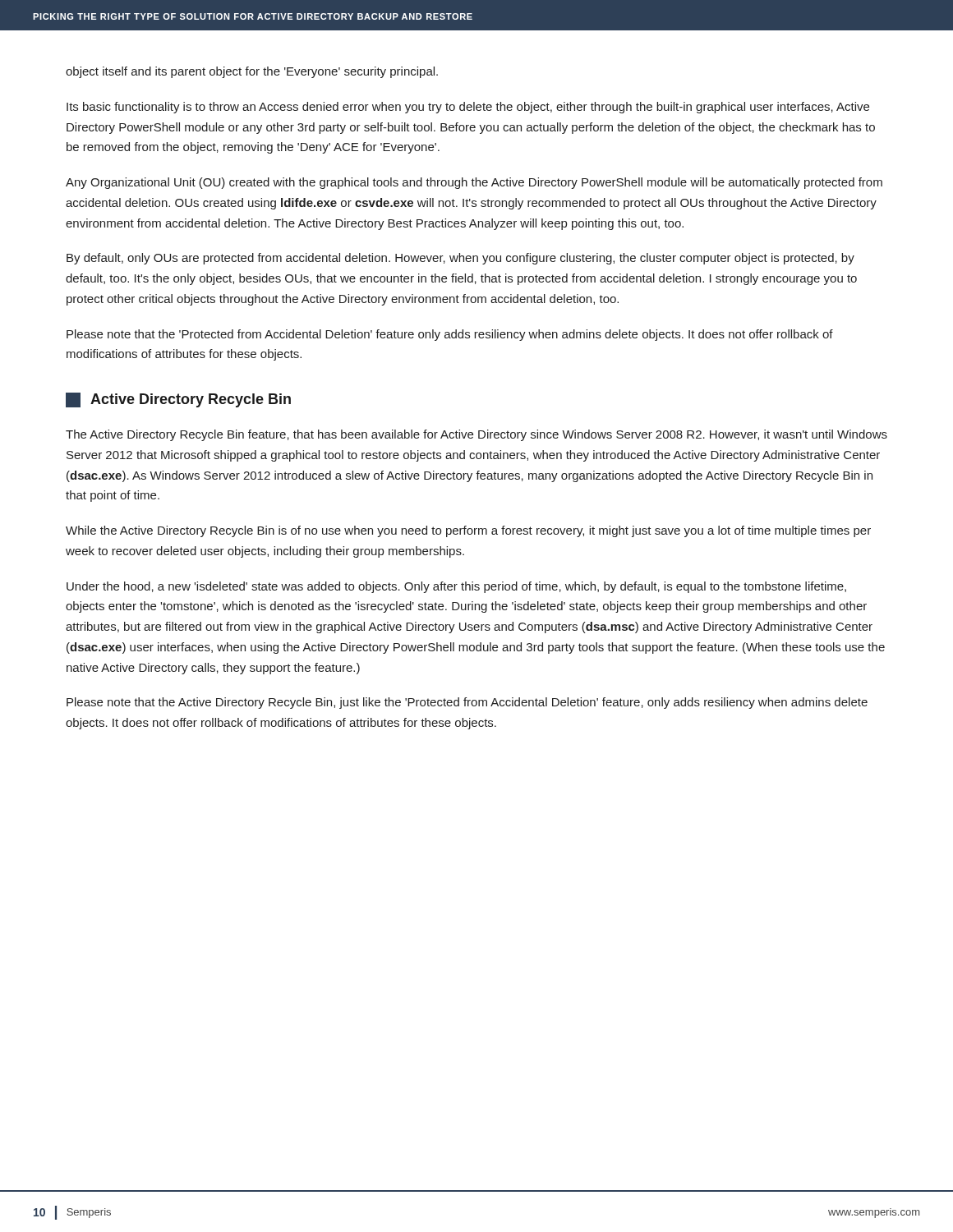This screenshot has width=953, height=1232.
Task: Select the text block that reads "Please note that the 'Protected"
Action: (x=449, y=344)
